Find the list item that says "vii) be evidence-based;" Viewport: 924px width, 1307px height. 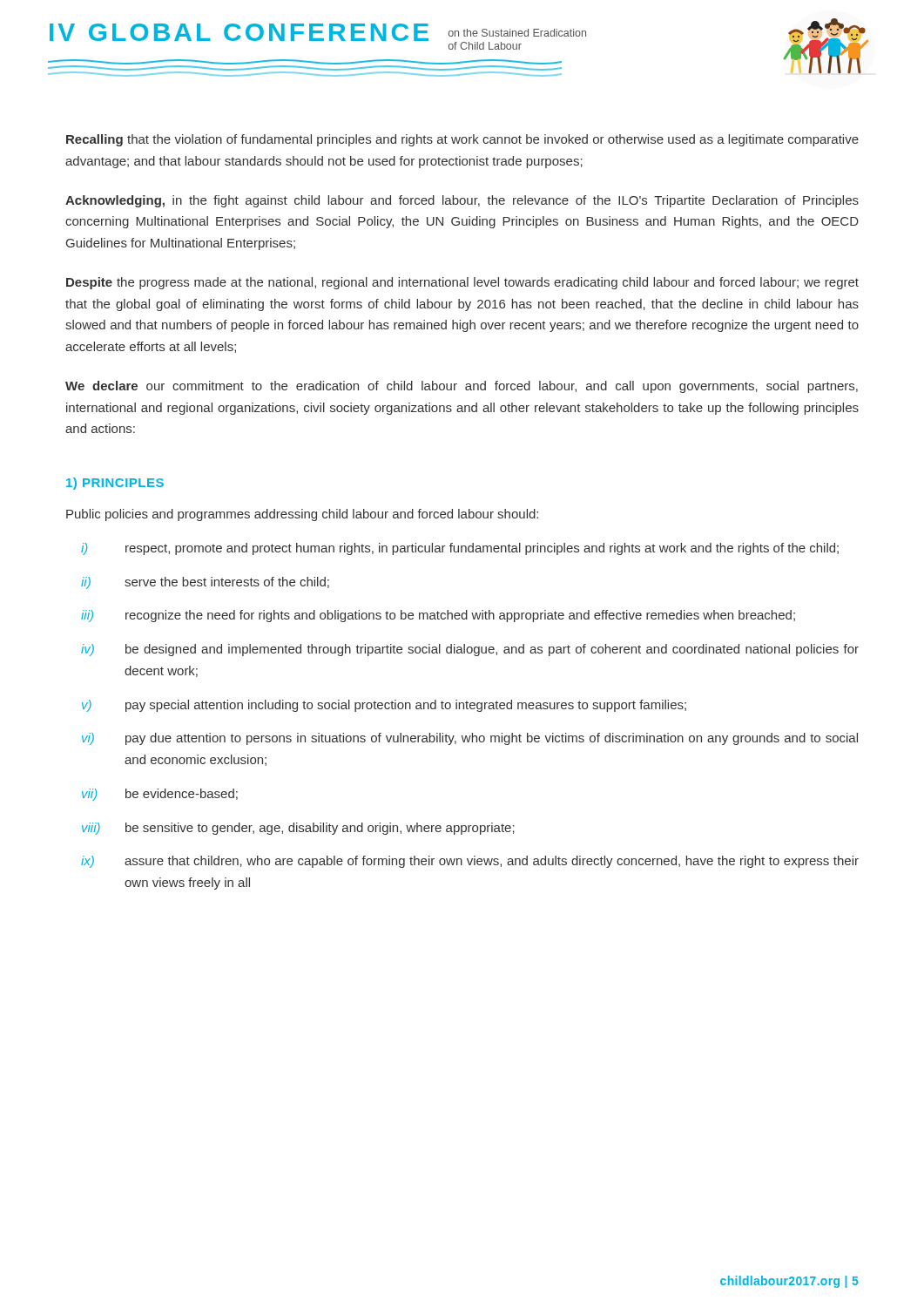pyautogui.click(x=160, y=795)
